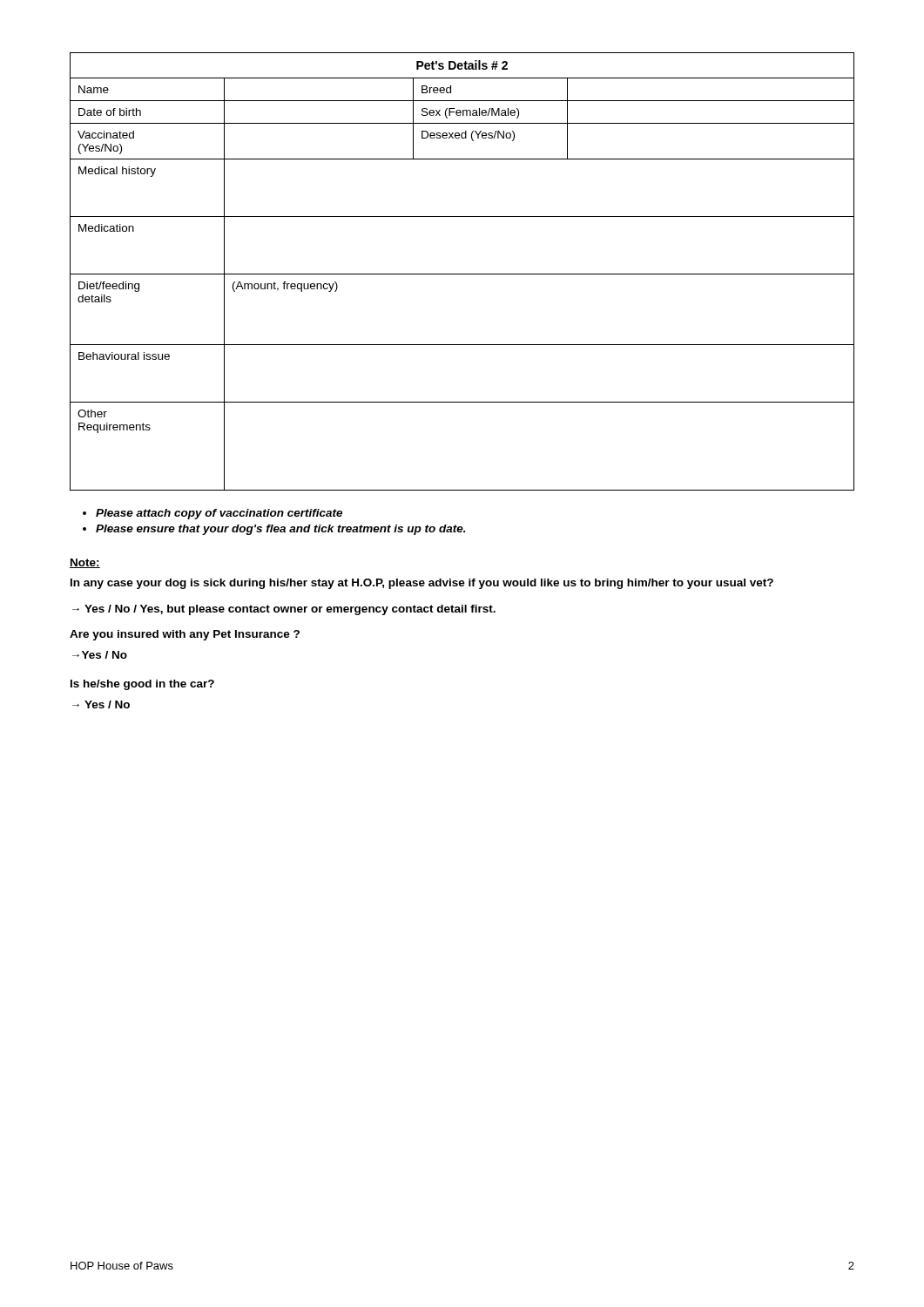The image size is (924, 1307).
Task: Point to the passage starting "Please attach copy of vaccination certificate"
Action: (x=219, y=513)
